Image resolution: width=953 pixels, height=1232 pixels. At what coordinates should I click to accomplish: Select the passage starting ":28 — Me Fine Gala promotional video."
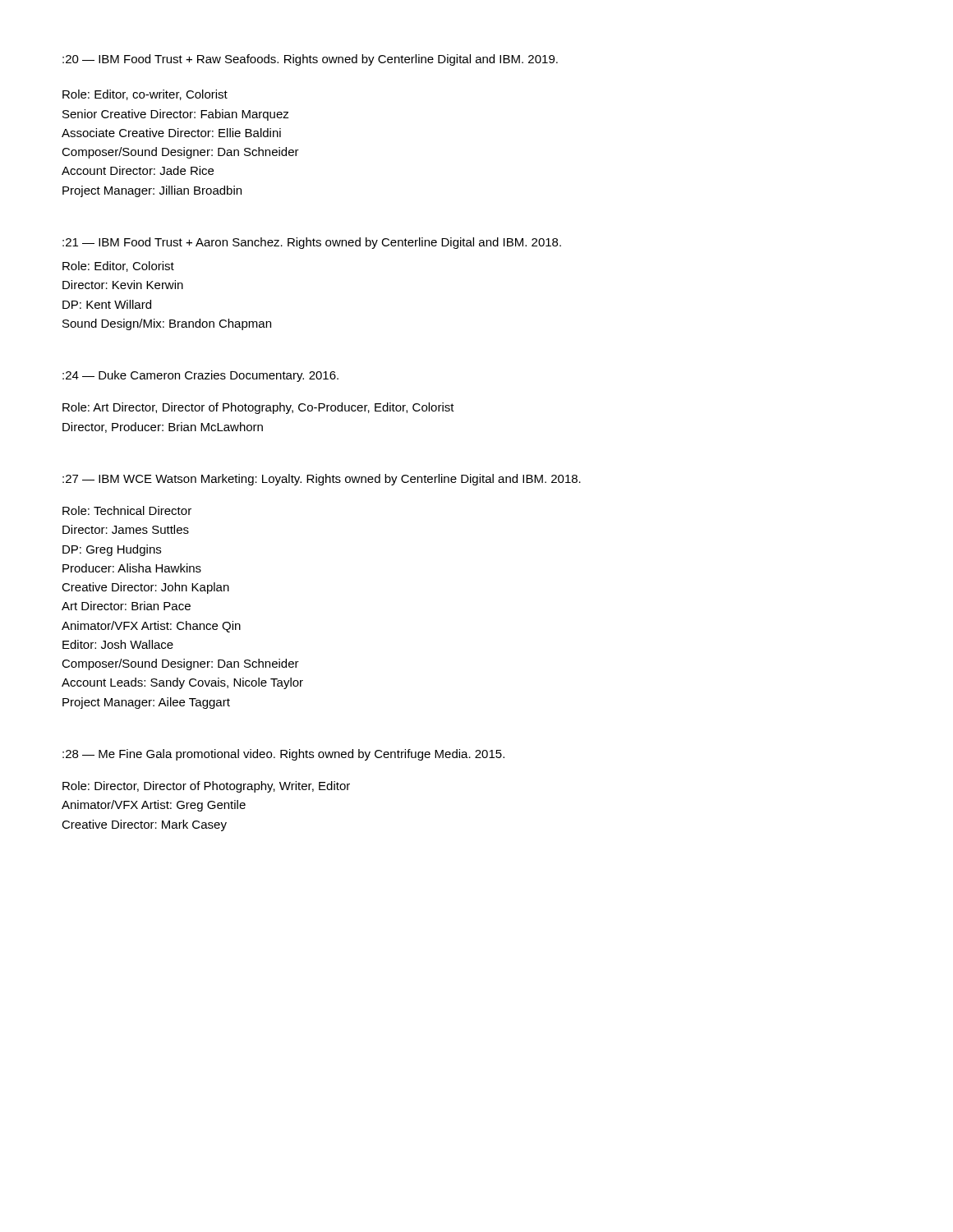click(476, 753)
